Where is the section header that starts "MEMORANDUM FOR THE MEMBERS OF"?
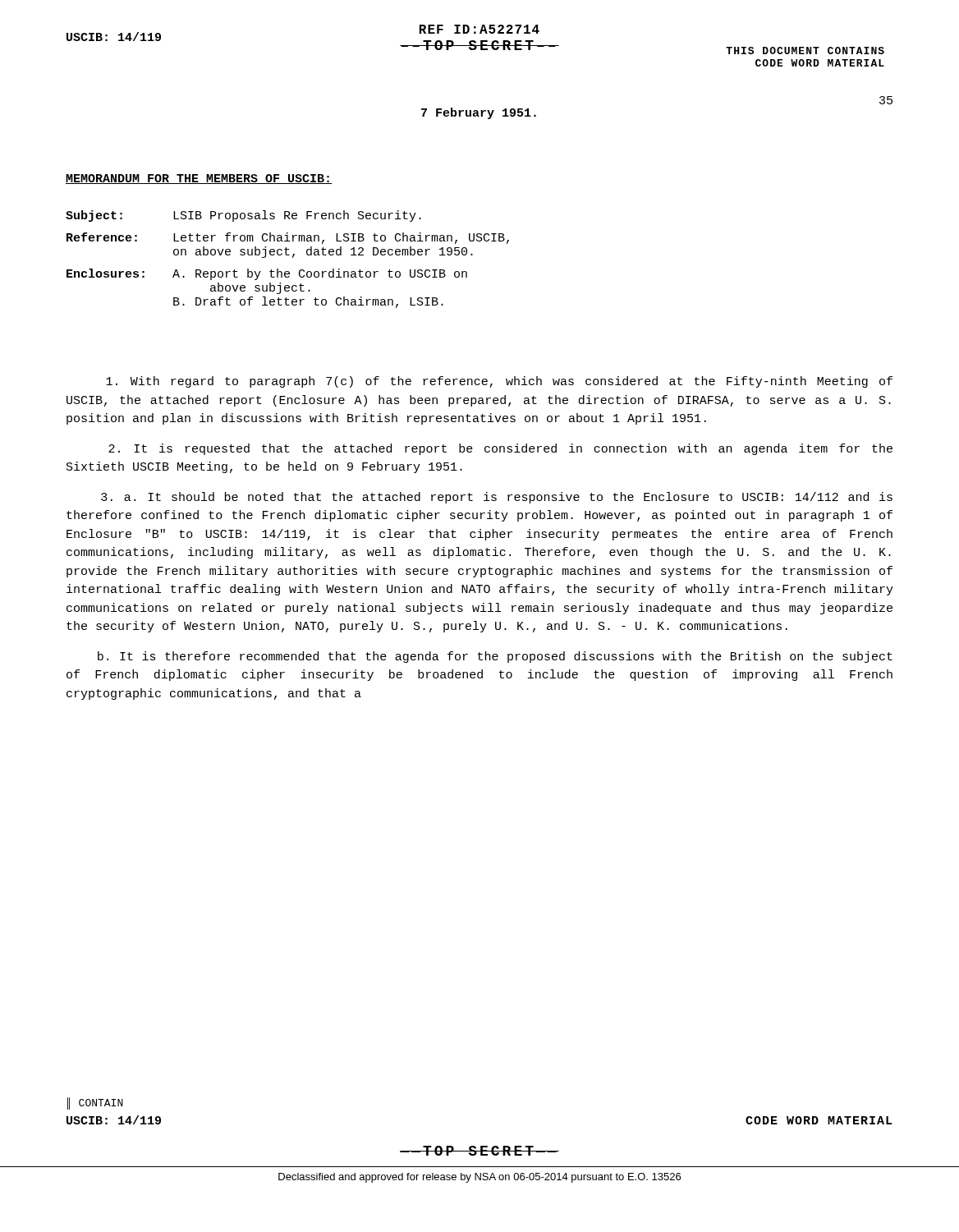959x1232 pixels. (x=199, y=179)
